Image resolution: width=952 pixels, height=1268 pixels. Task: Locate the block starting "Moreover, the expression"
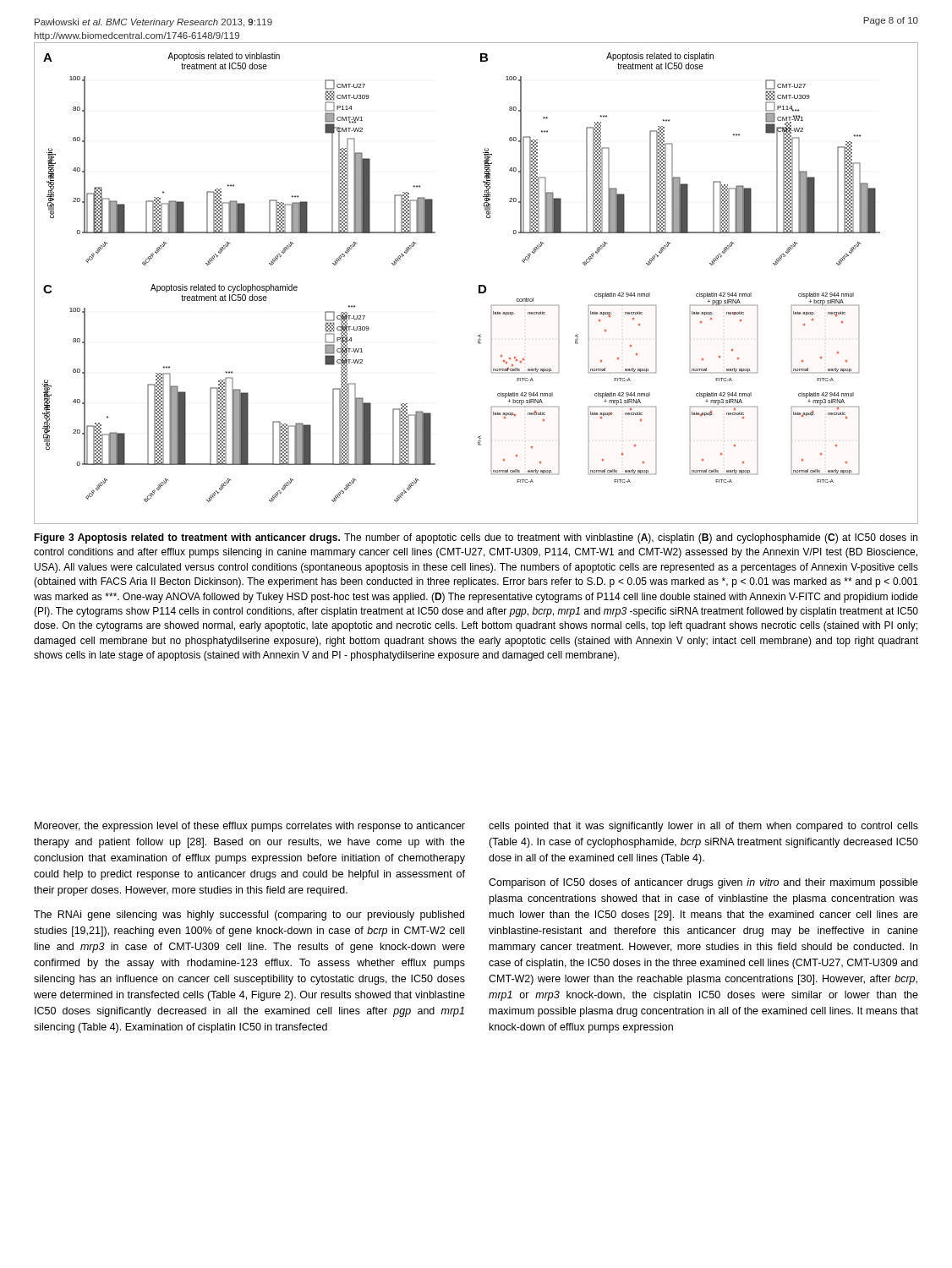coord(249,927)
